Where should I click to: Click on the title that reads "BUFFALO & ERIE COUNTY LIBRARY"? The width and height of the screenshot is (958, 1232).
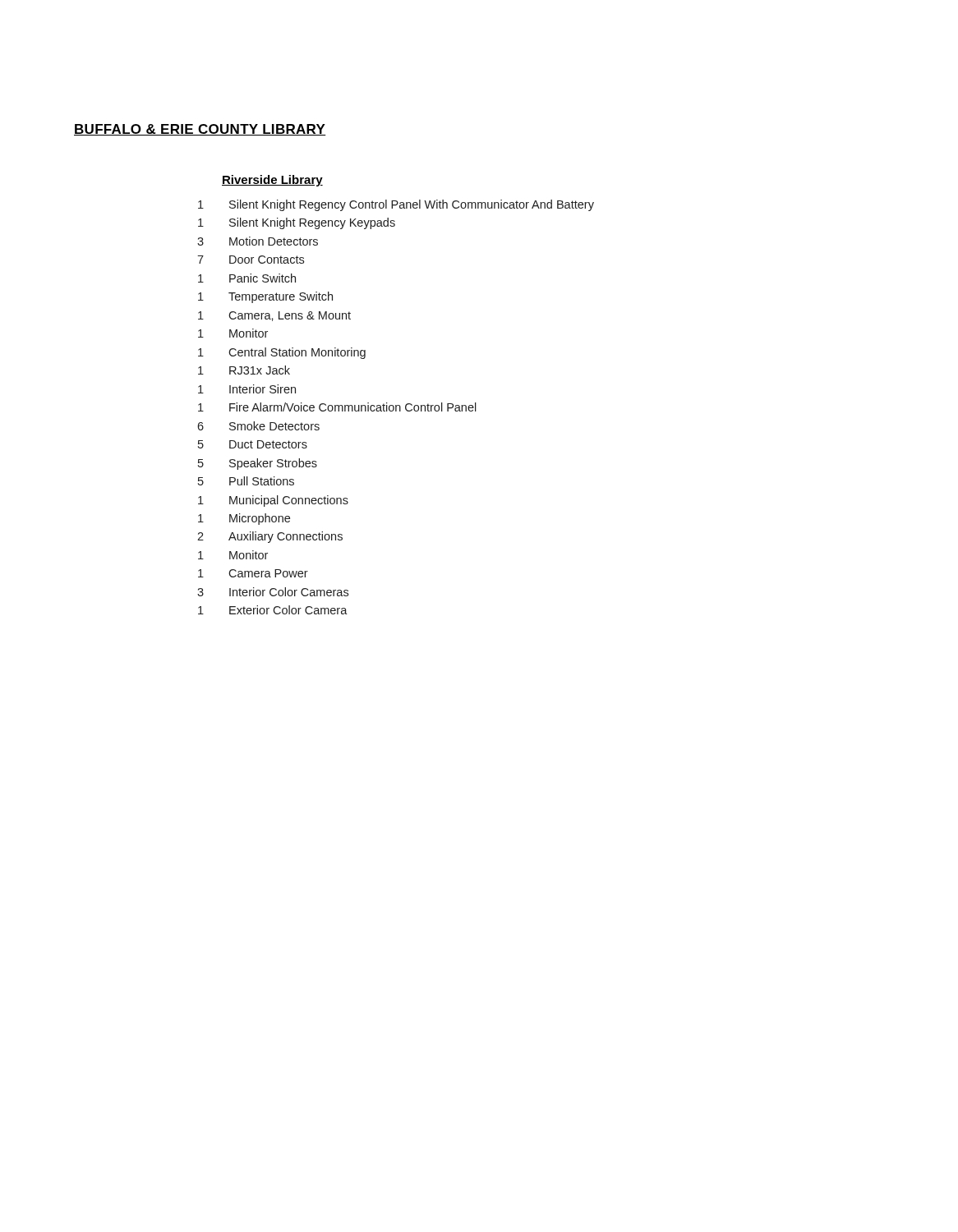click(x=200, y=130)
